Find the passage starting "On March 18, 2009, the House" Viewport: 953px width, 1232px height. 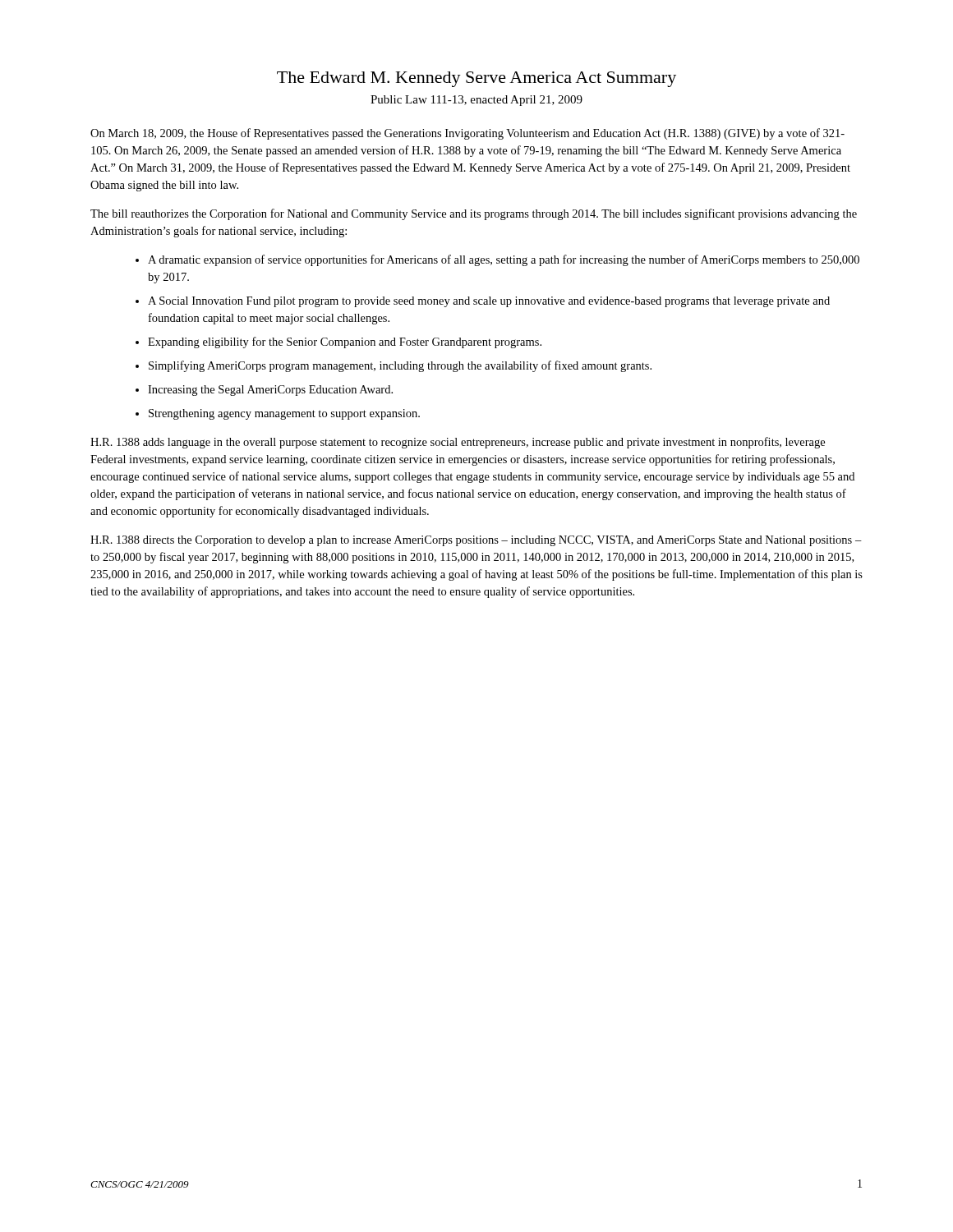click(x=470, y=159)
